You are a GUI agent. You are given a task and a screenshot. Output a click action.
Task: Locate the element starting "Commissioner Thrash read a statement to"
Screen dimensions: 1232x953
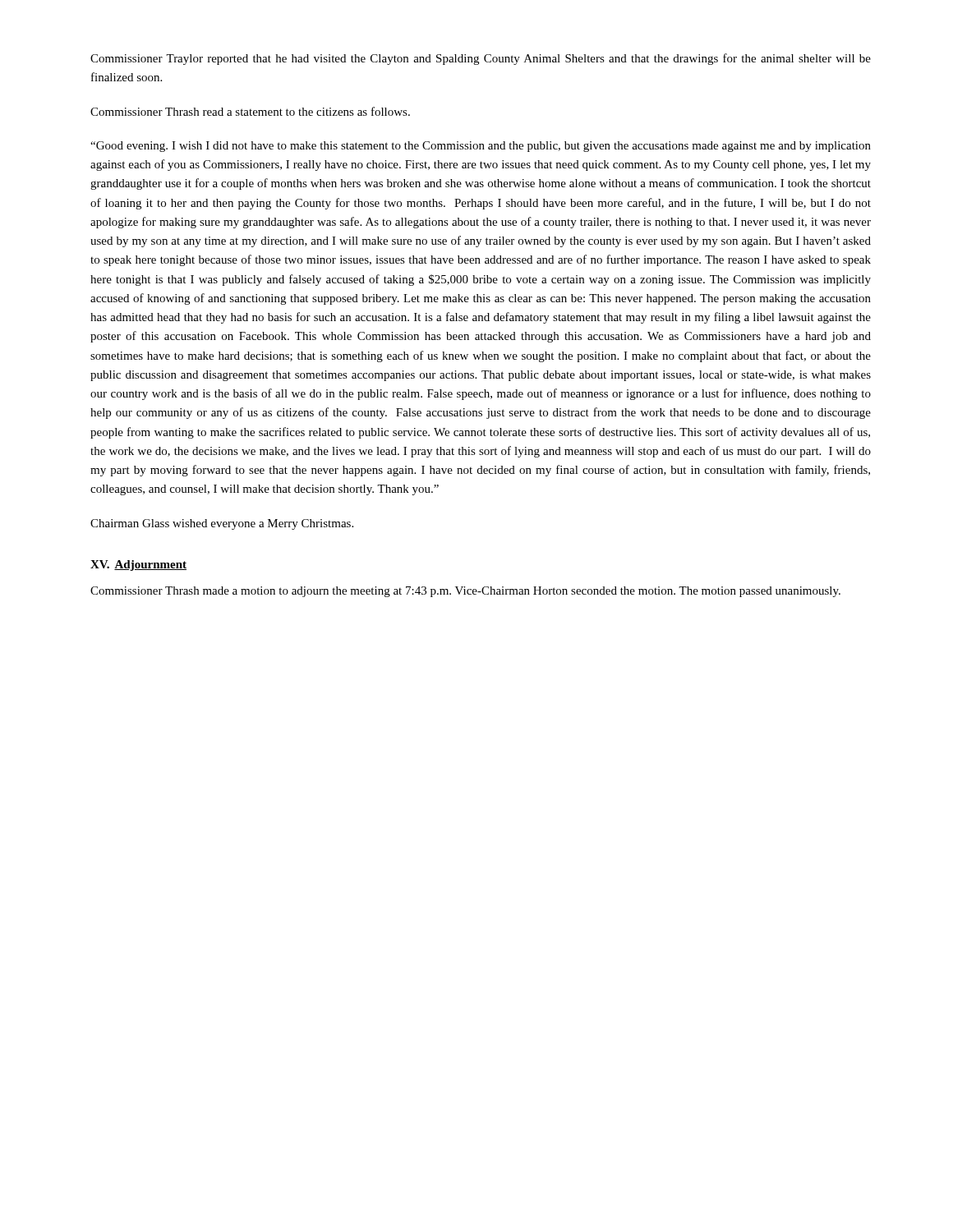pos(250,111)
